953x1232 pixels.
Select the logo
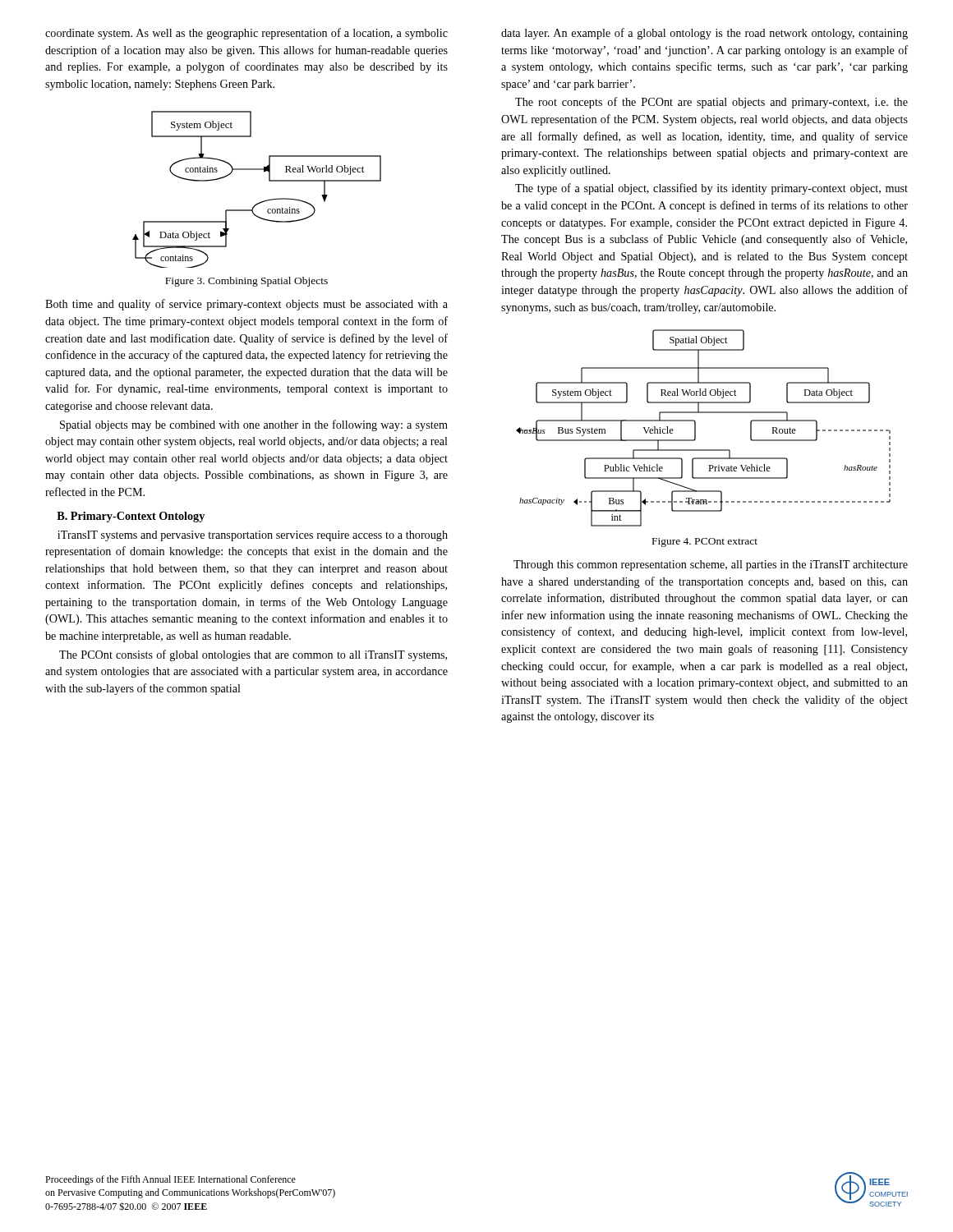[871, 1190]
